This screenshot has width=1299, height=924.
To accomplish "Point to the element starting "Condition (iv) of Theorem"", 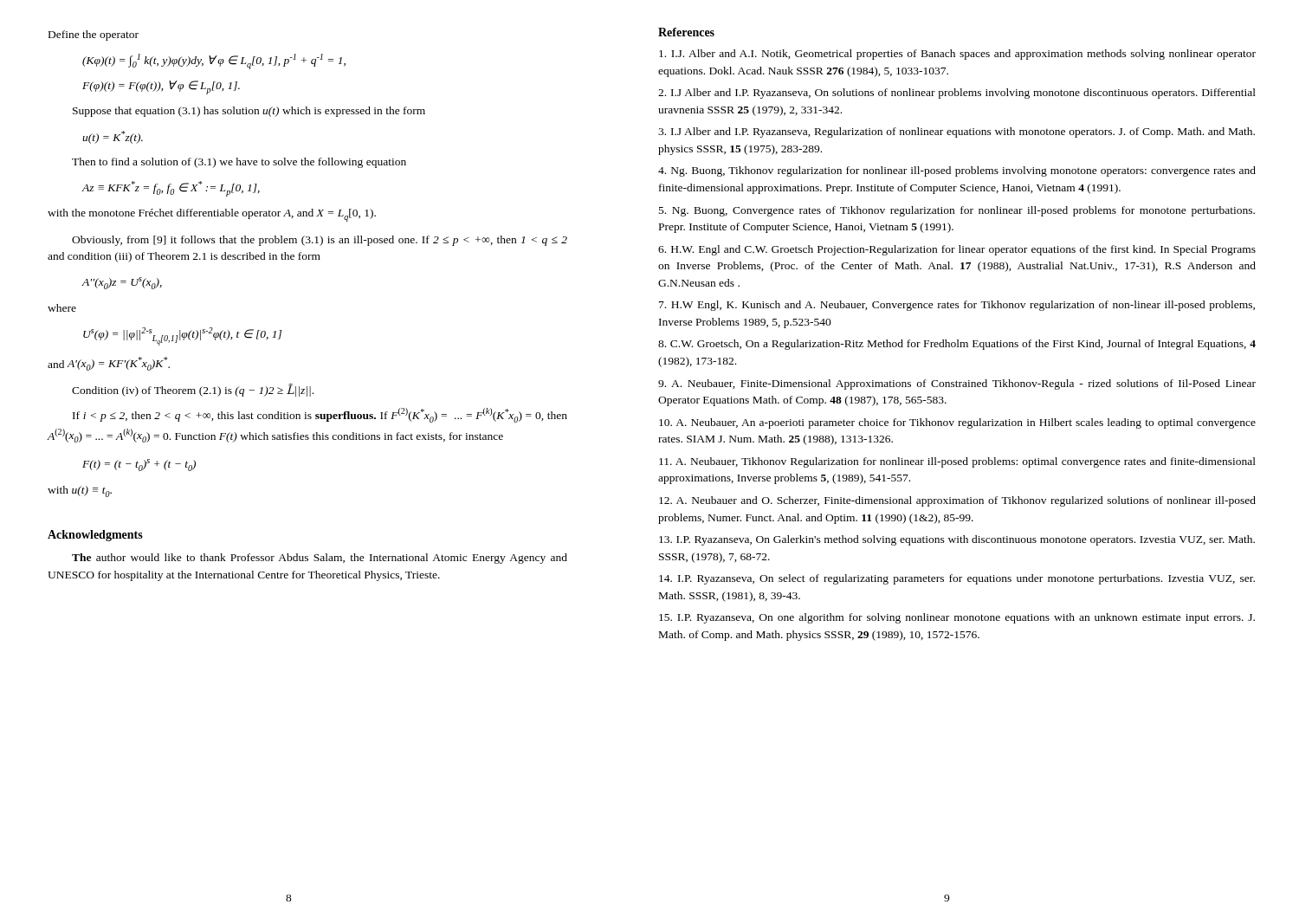I will click(x=193, y=390).
